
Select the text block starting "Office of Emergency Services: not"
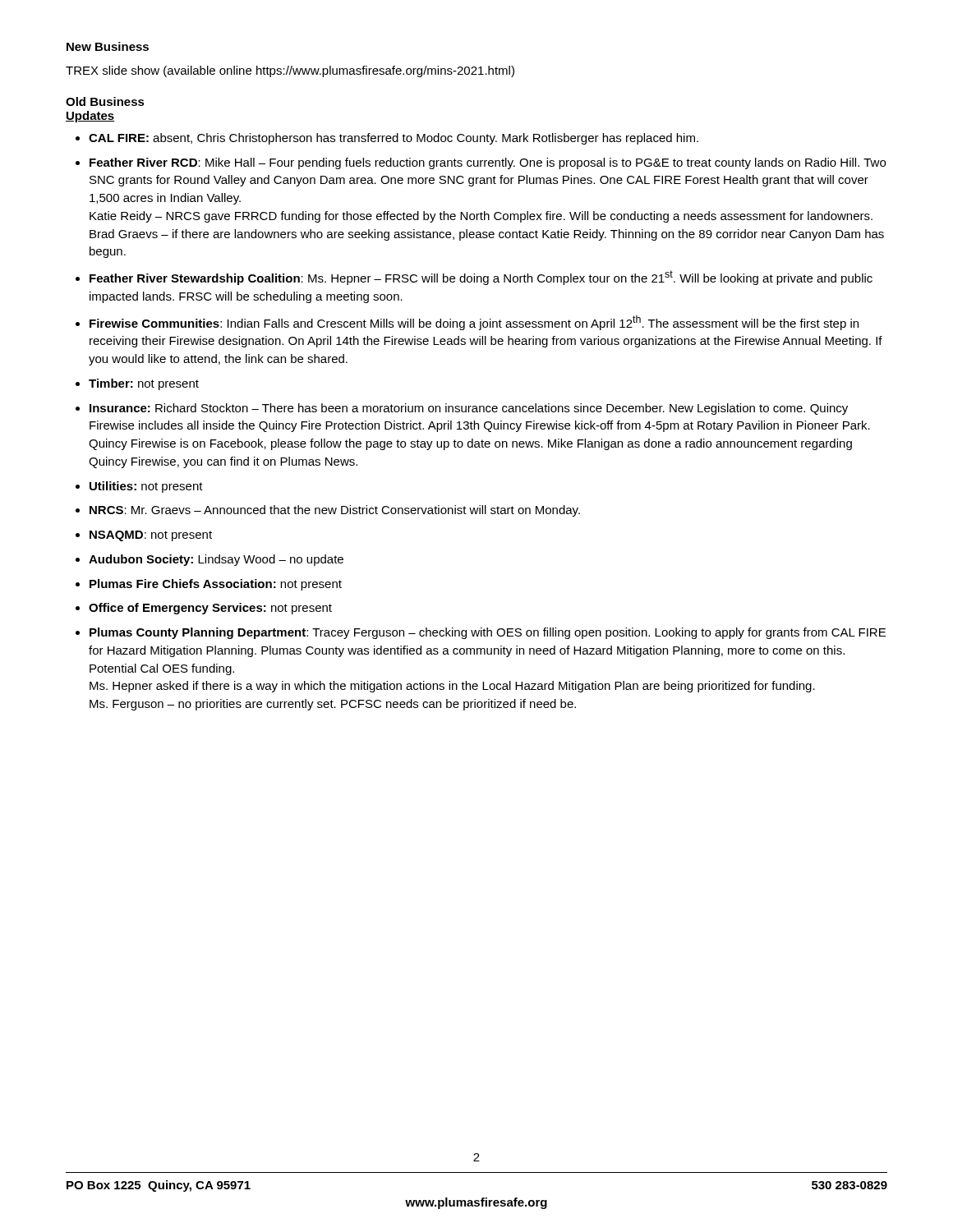(210, 608)
